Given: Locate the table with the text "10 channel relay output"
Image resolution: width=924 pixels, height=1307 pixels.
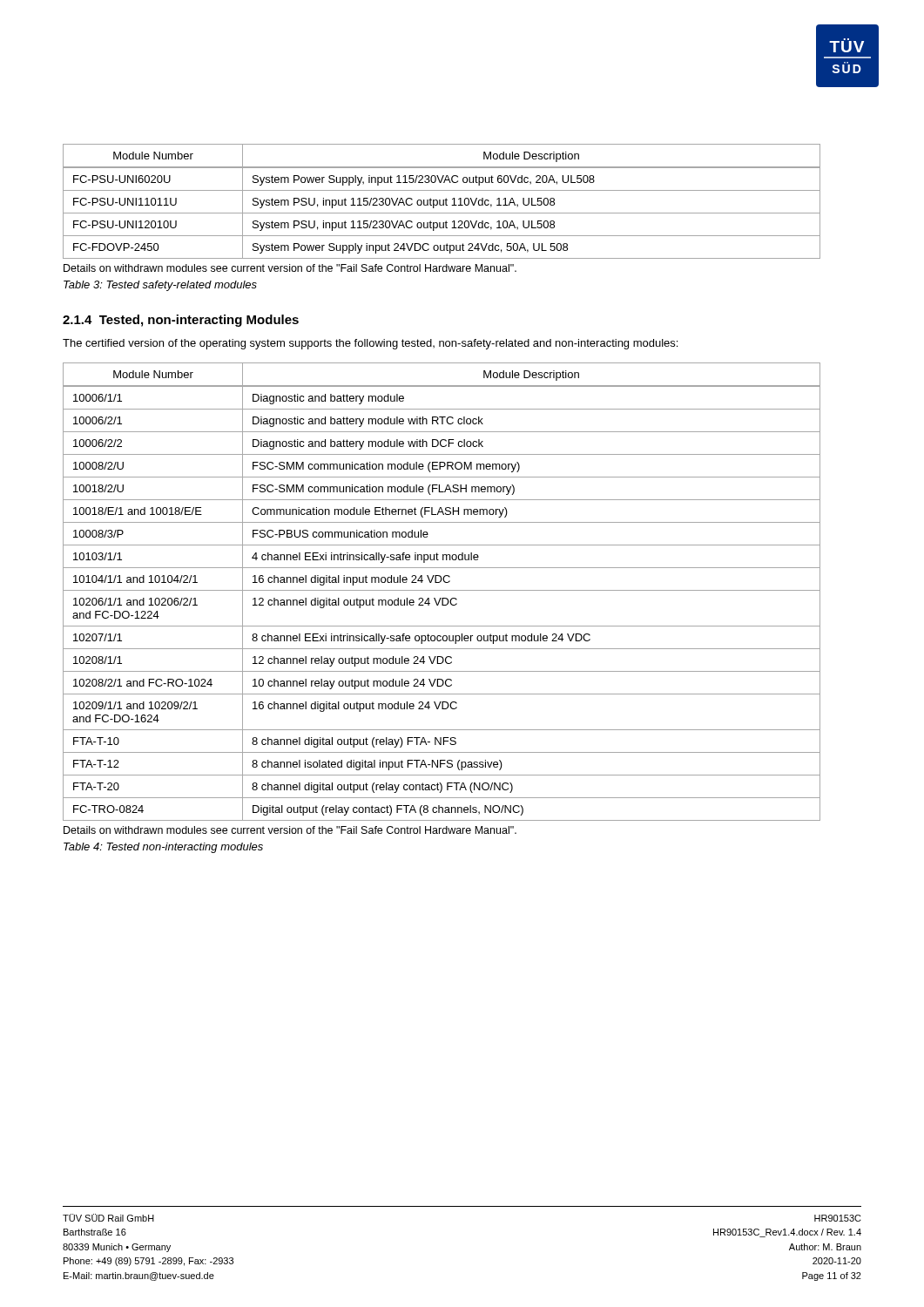Looking at the screenshot, I should click(462, 591).
